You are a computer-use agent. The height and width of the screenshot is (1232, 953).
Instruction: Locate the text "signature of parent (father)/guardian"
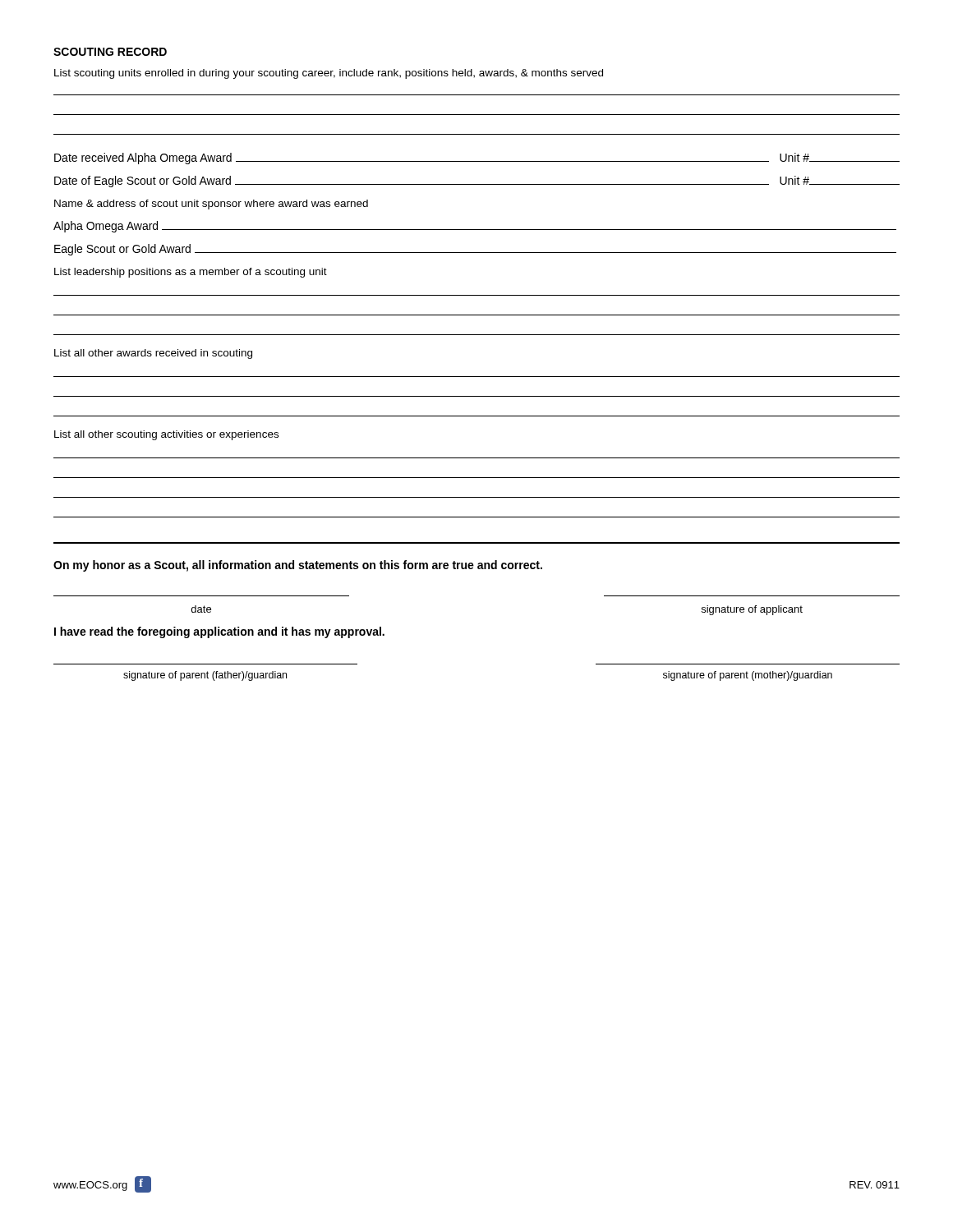coord(205,675)
